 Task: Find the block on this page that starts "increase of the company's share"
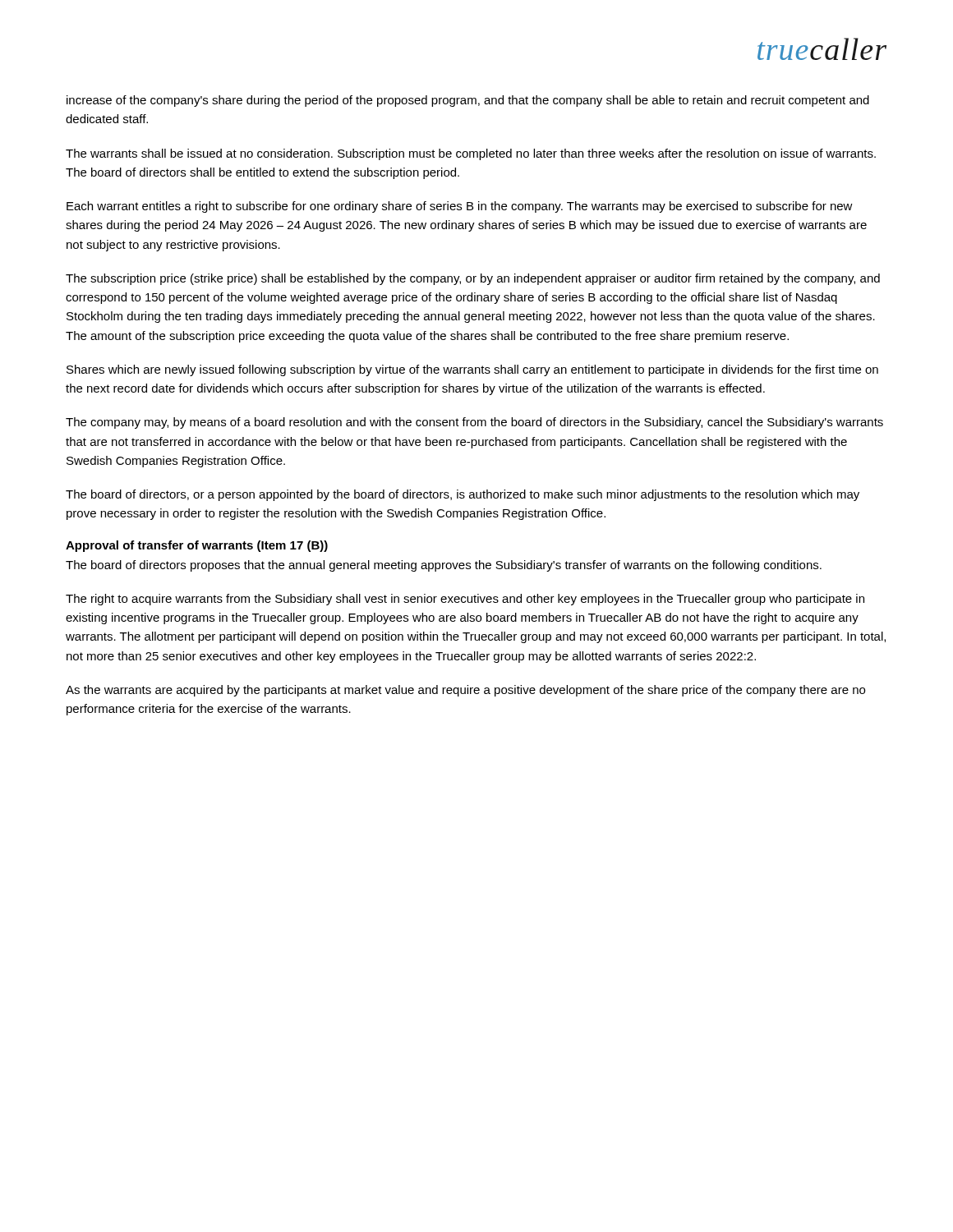tap(468, 109)
